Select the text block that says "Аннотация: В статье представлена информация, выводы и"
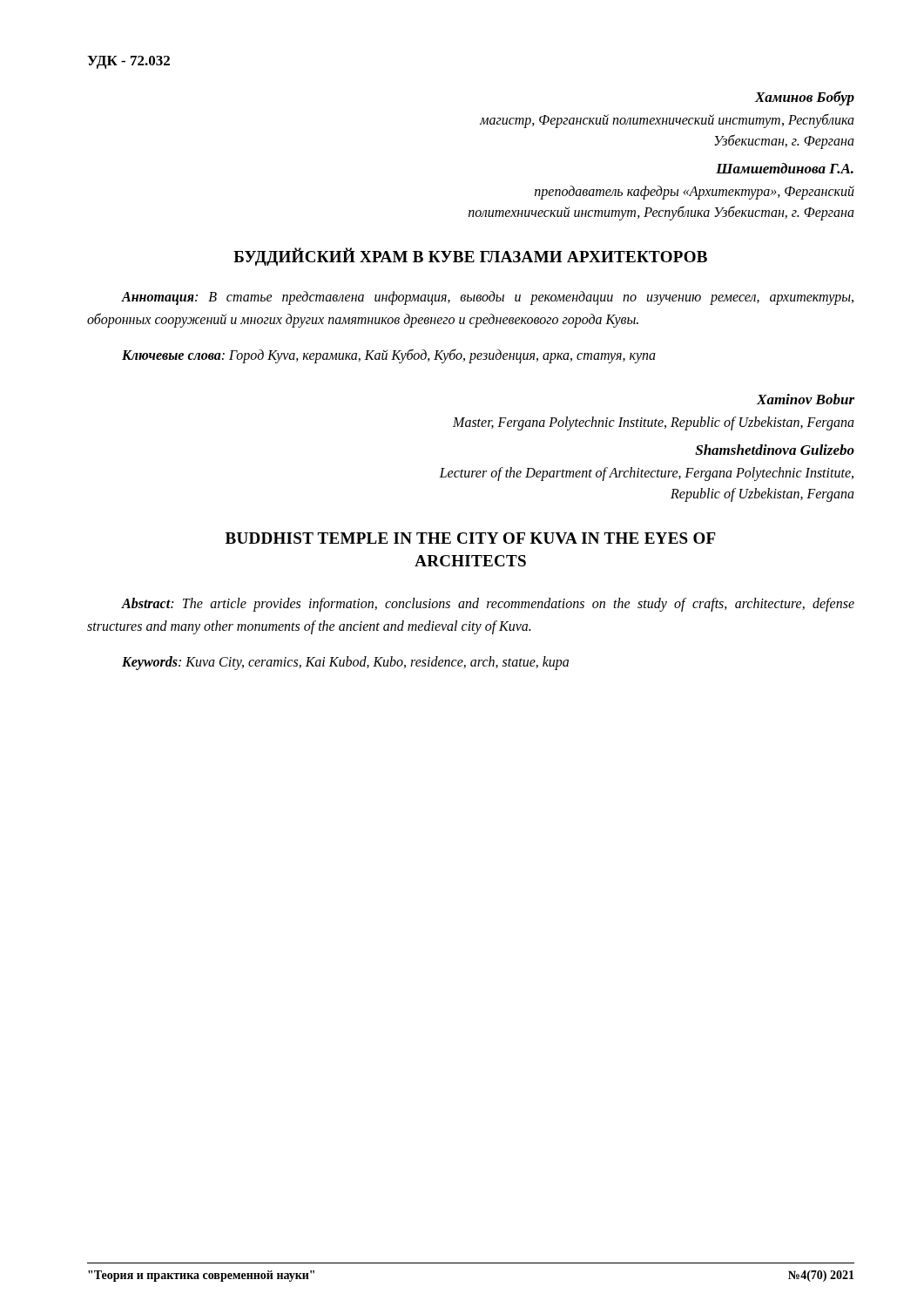The width and height of the screenshot is (924, 1307). [471, 308]
